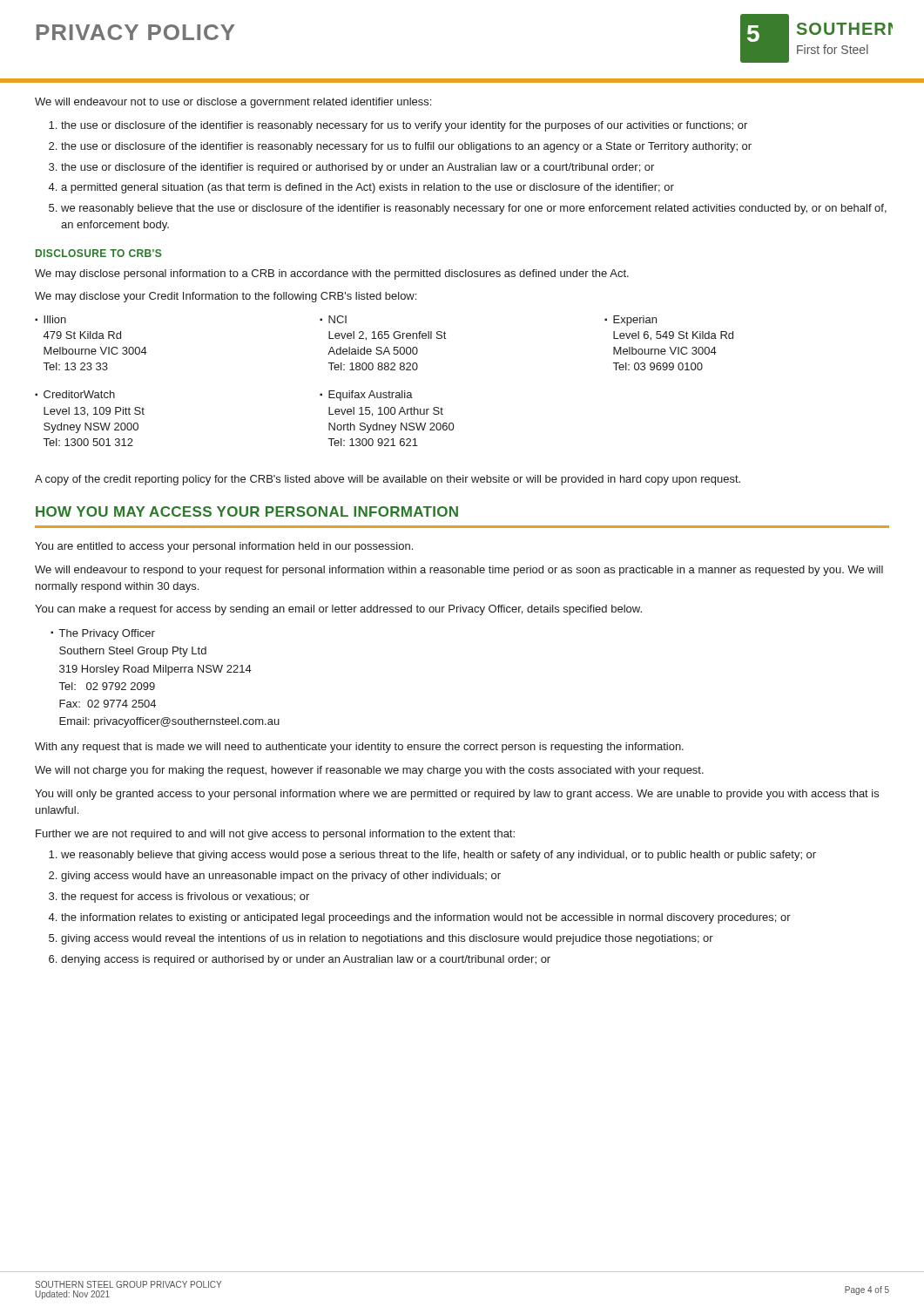924x1307 pixels.
Task: Find the list item that reads "▪ NCILevel 2, 165 Grenfell StAdelaide"
Action: point(383,343)
